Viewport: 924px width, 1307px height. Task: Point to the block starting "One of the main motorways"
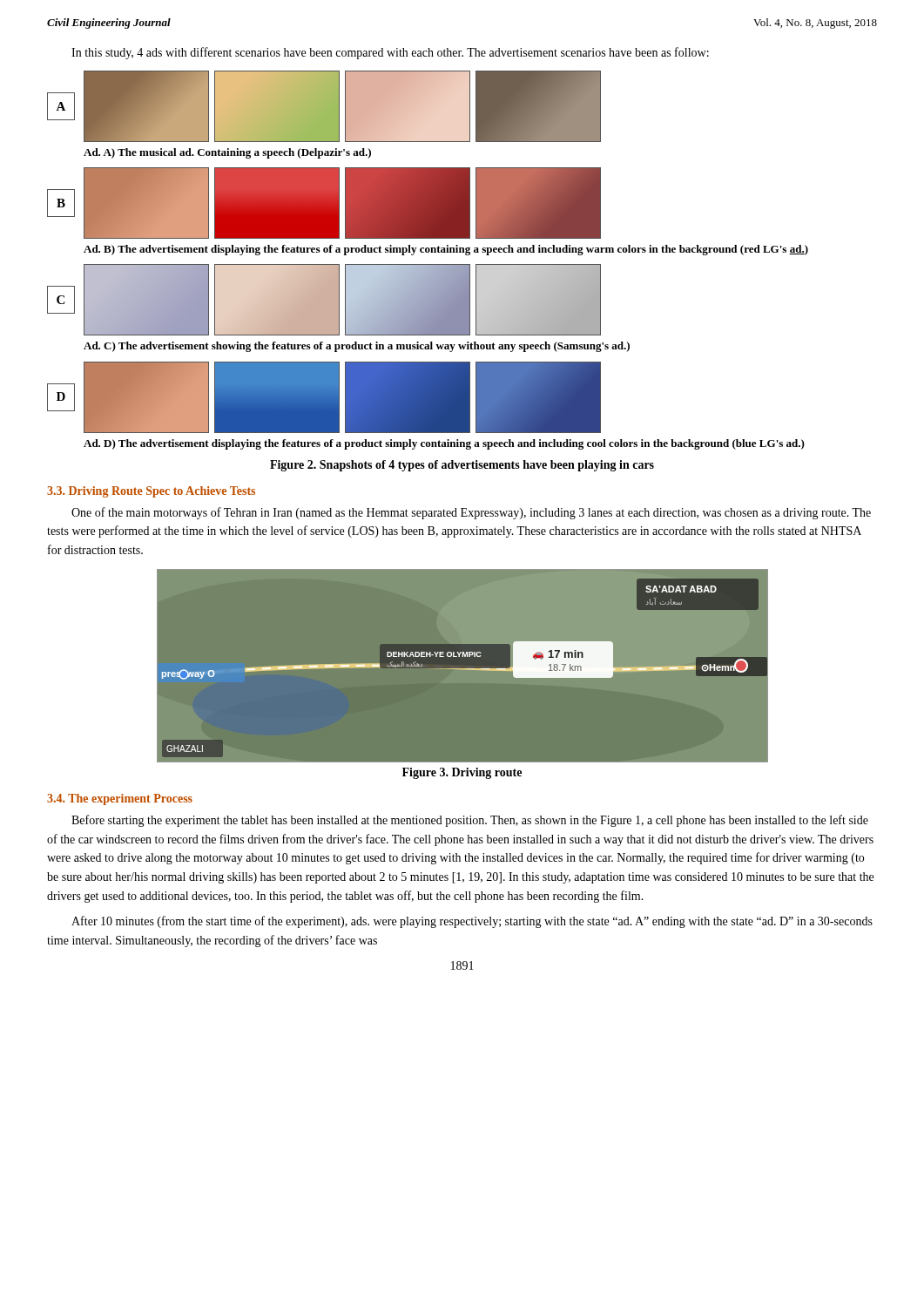[459, 531]
